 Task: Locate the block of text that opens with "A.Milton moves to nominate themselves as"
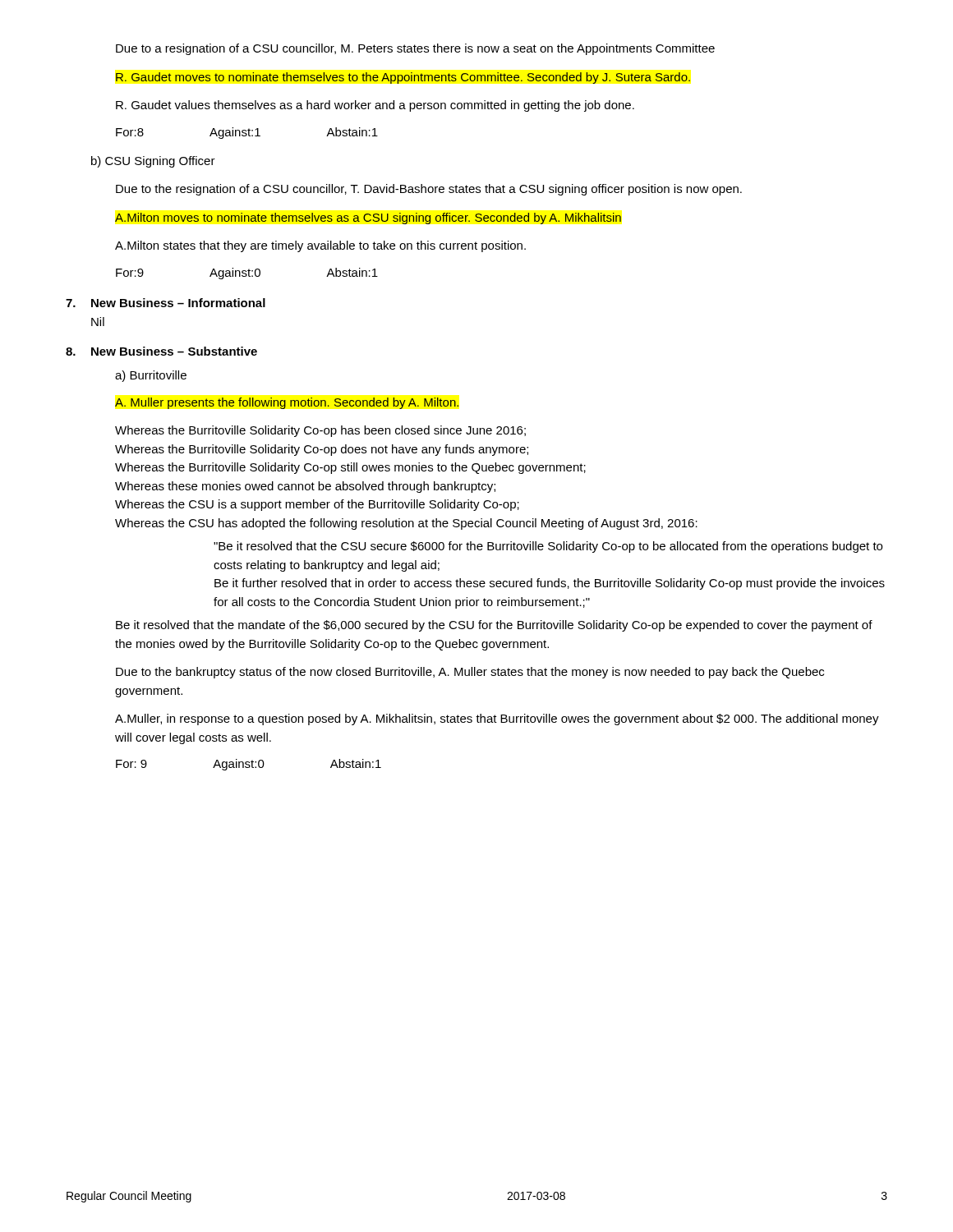tap(501, 217)
